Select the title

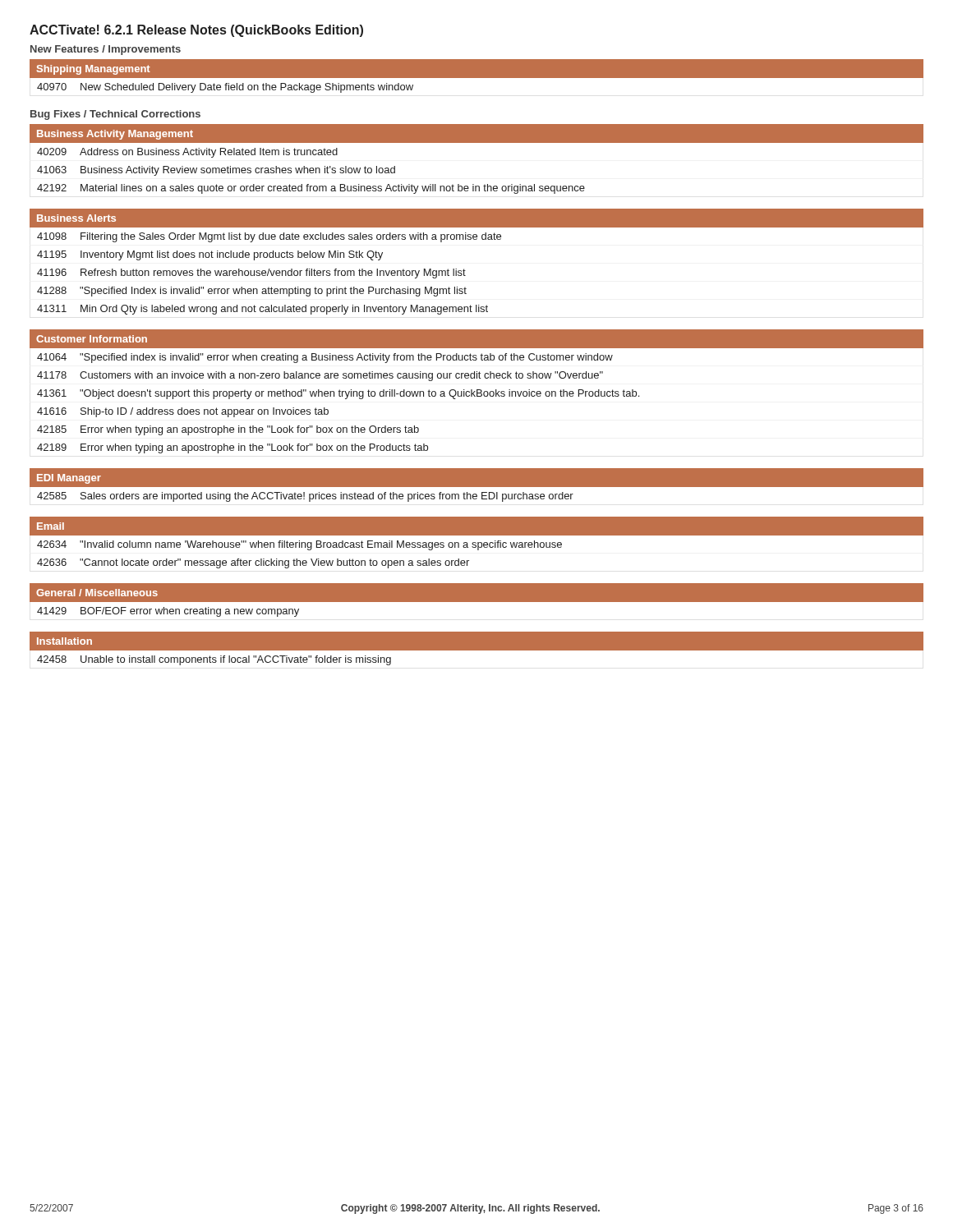click(x=197, y=30)
